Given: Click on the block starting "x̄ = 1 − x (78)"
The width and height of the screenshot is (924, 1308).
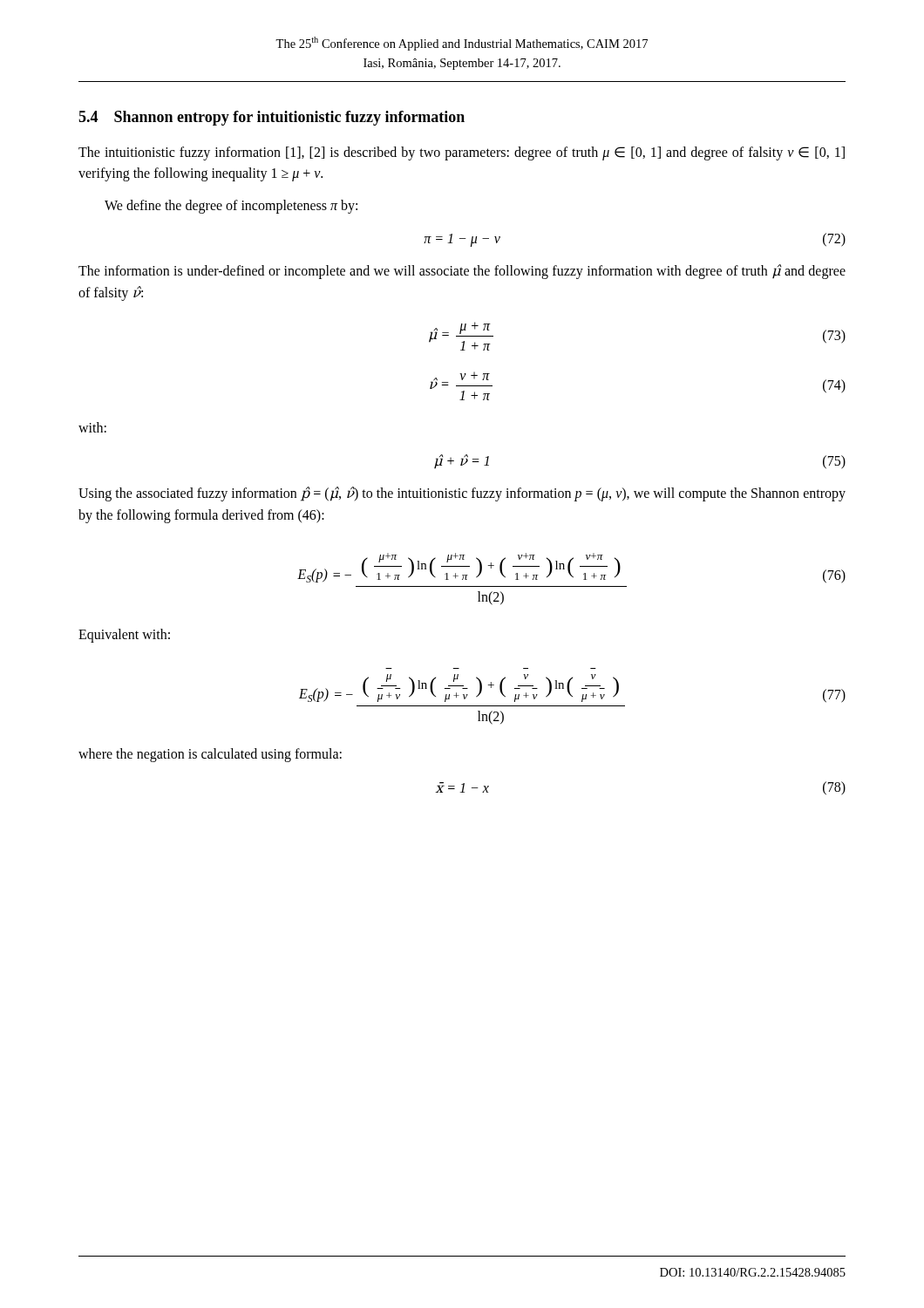Looking at the screenshot, I should click(462, 788).
